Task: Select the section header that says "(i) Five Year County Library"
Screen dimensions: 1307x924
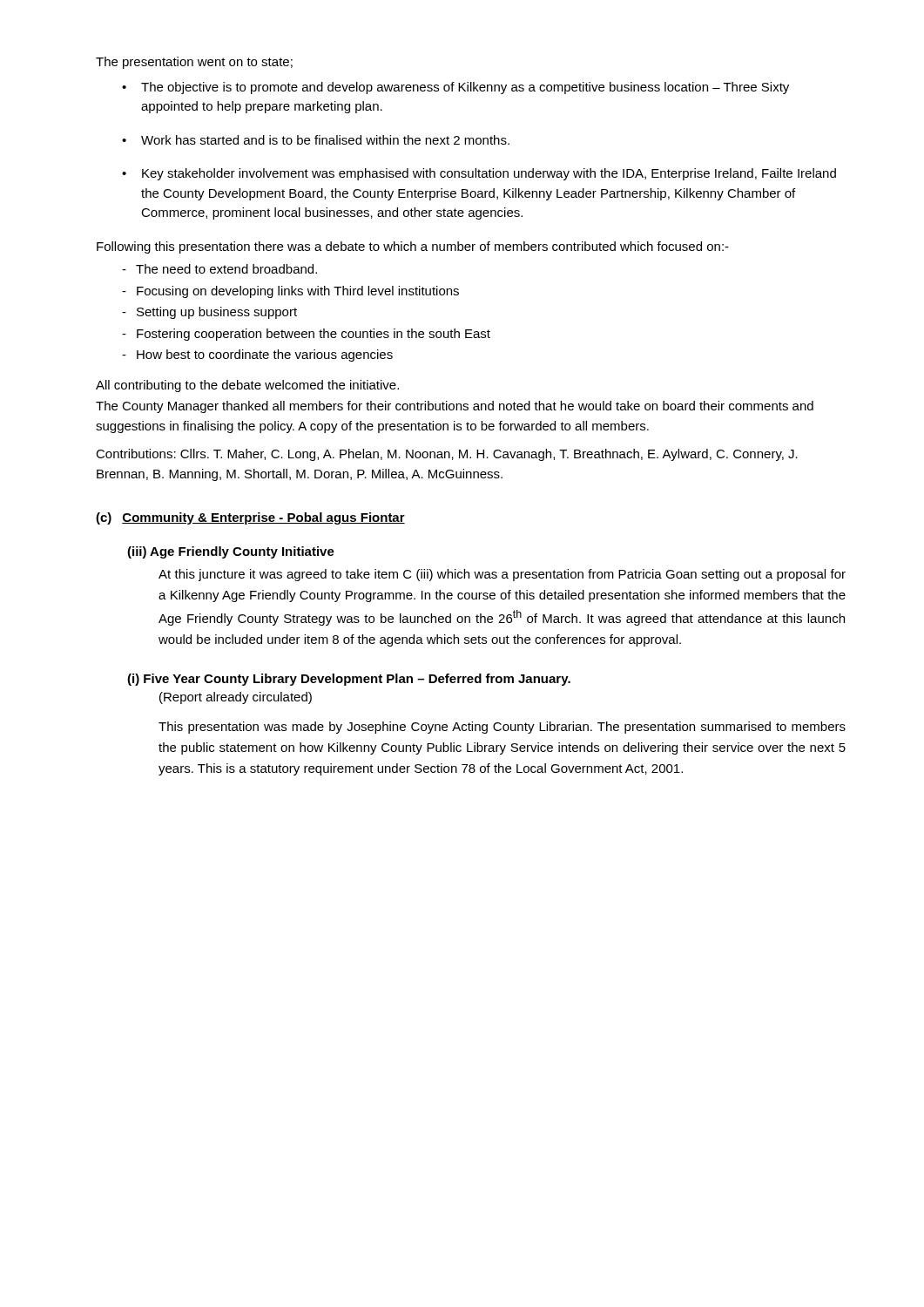Action: 349,678
